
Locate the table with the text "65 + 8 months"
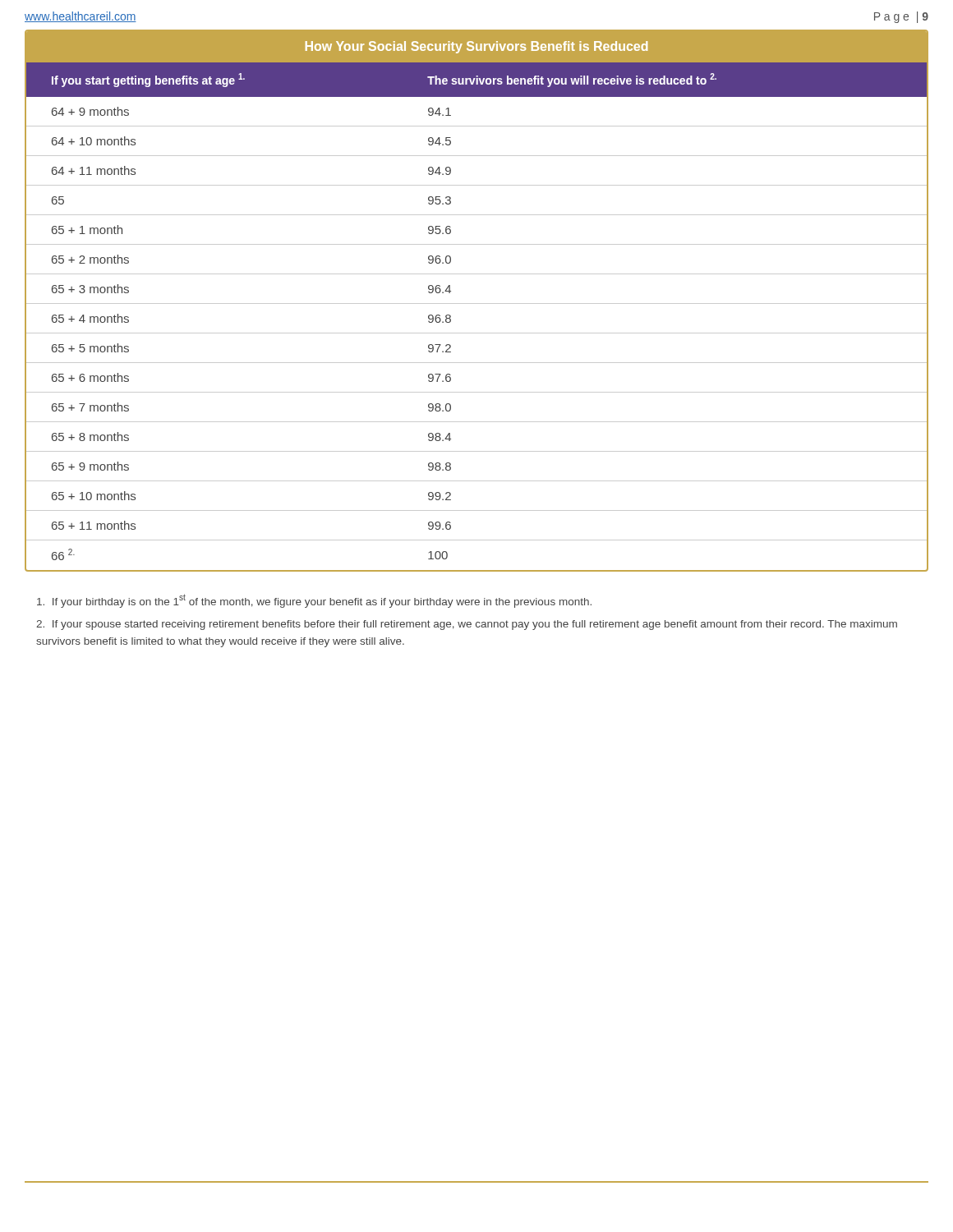(x=476, y=300)
